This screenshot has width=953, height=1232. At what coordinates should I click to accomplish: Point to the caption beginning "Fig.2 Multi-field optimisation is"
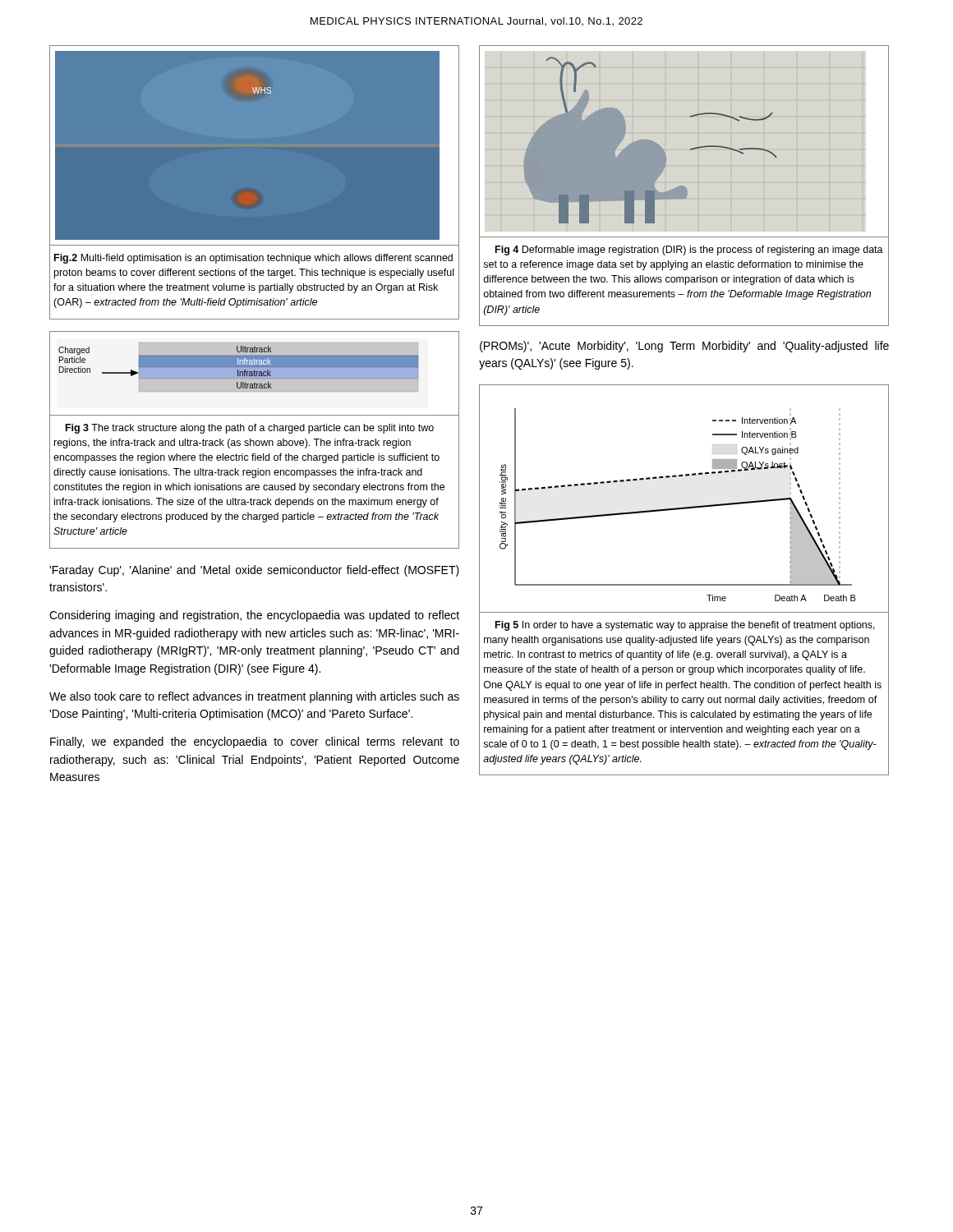tap(254, 280)
